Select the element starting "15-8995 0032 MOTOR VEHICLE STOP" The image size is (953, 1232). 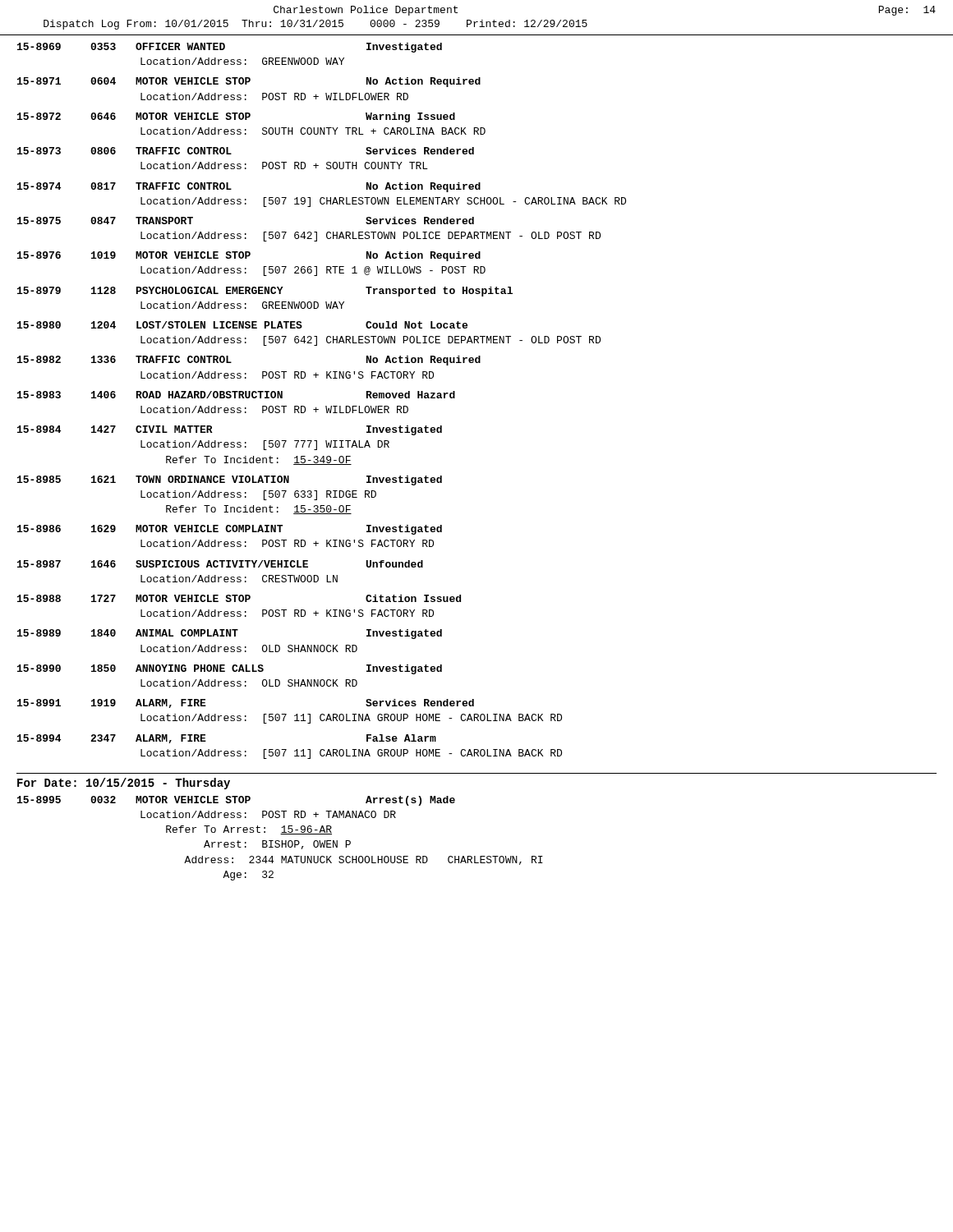pyautogui.click(x=236, y=801)
